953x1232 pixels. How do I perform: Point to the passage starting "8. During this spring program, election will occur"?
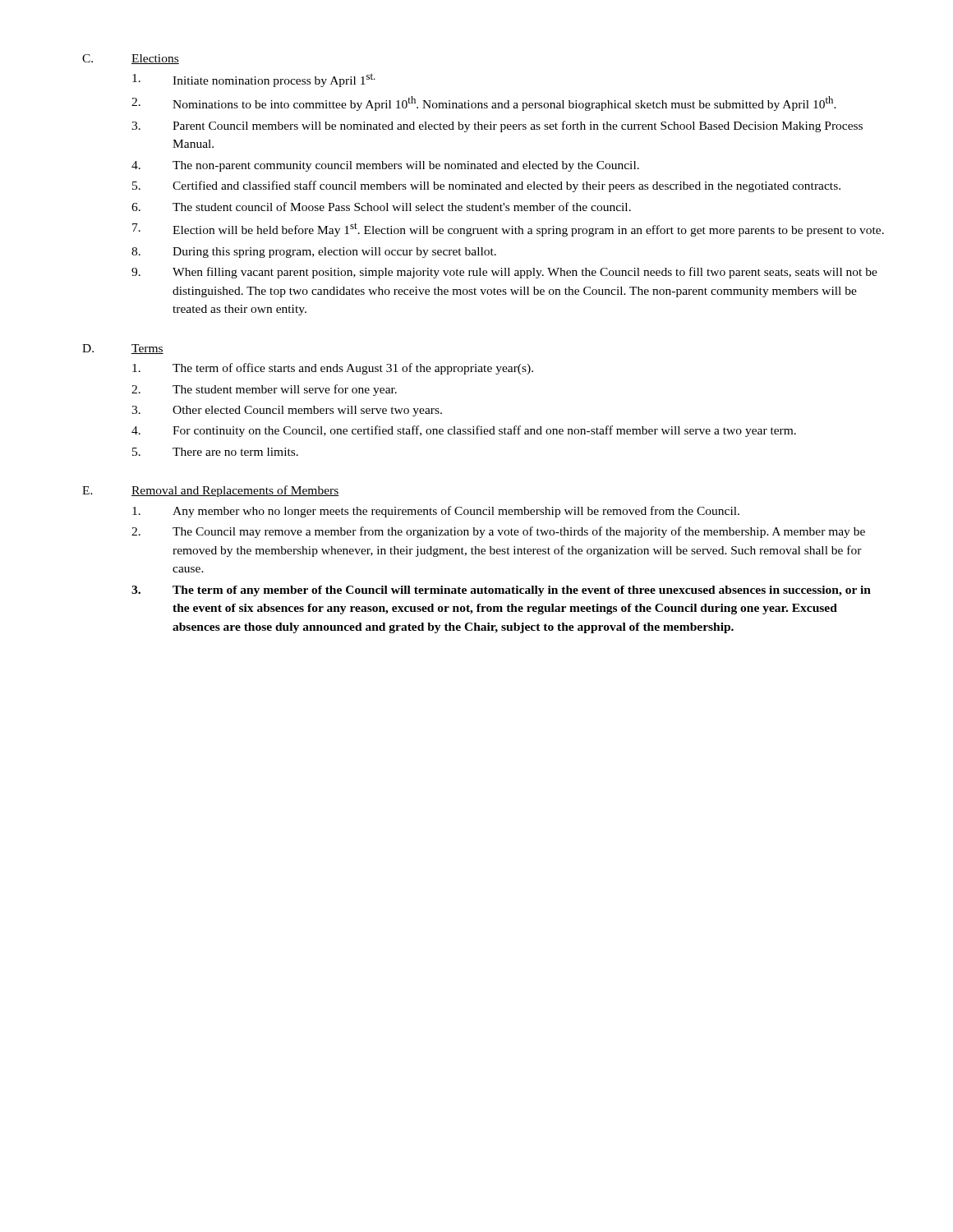click(x=314, y=253)
